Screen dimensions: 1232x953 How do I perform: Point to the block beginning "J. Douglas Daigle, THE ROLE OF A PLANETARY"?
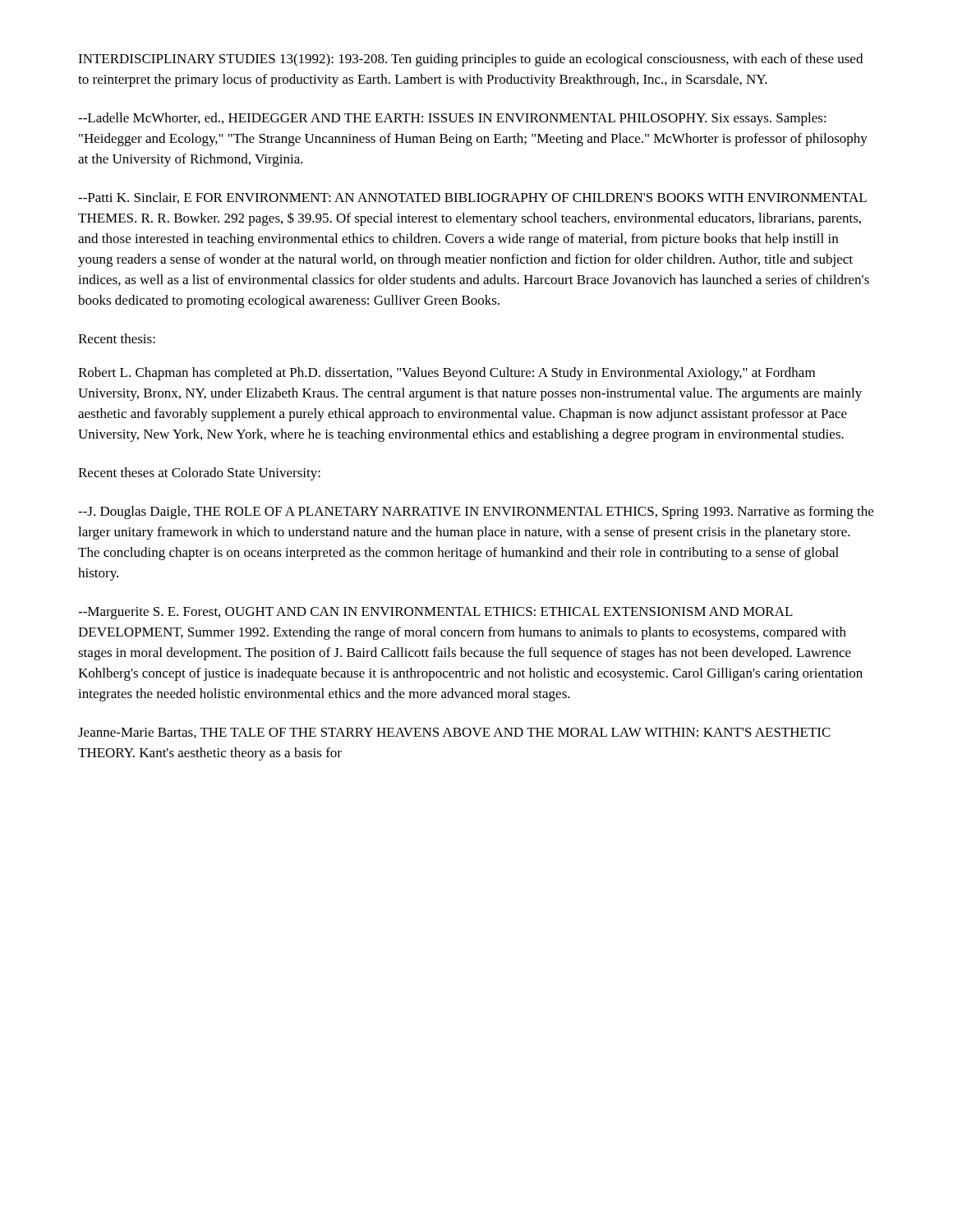pyautogui.click(x=476, y=542)
